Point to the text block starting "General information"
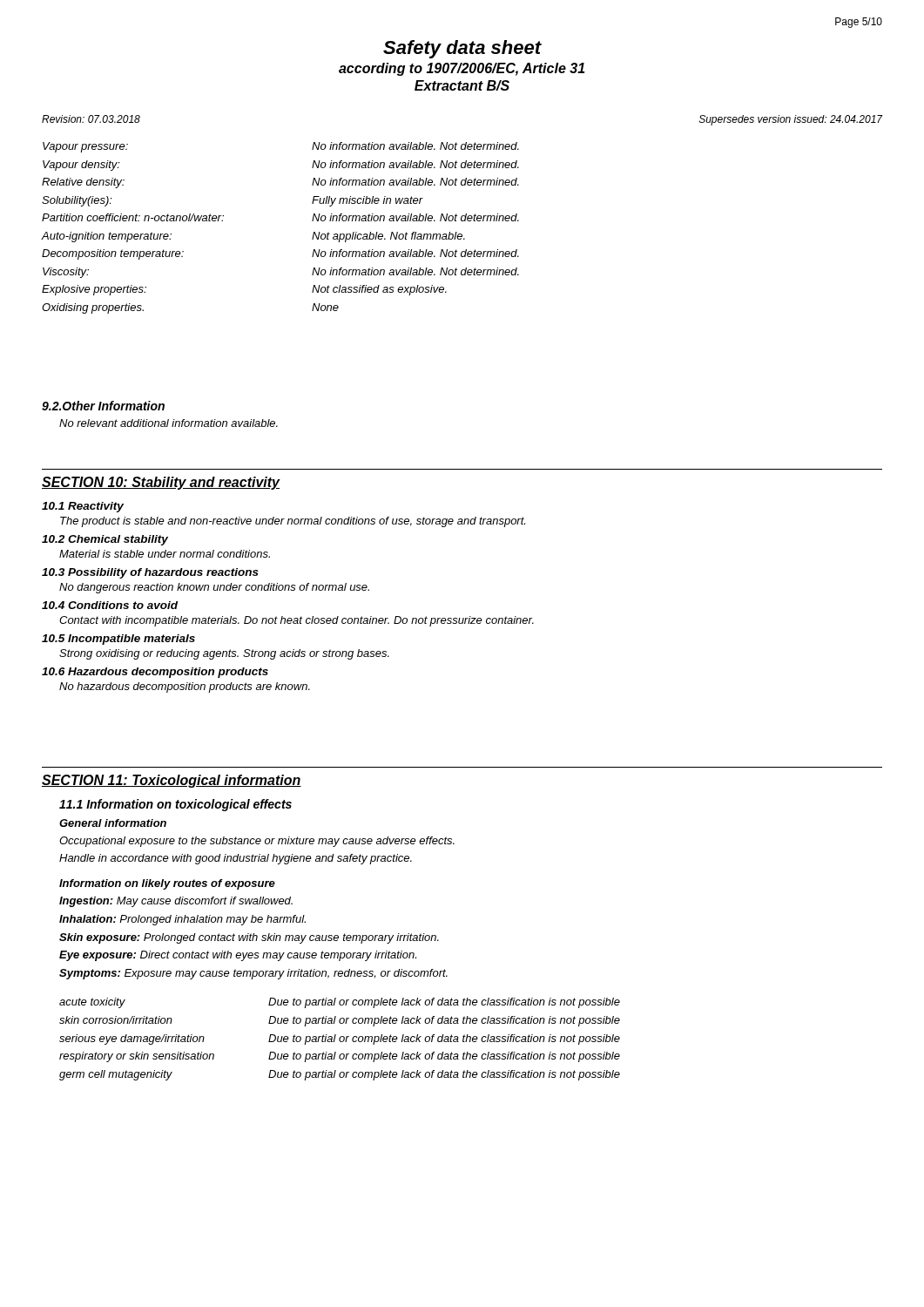The width and height of the screenshot is (924, 1307). [113, 823]
